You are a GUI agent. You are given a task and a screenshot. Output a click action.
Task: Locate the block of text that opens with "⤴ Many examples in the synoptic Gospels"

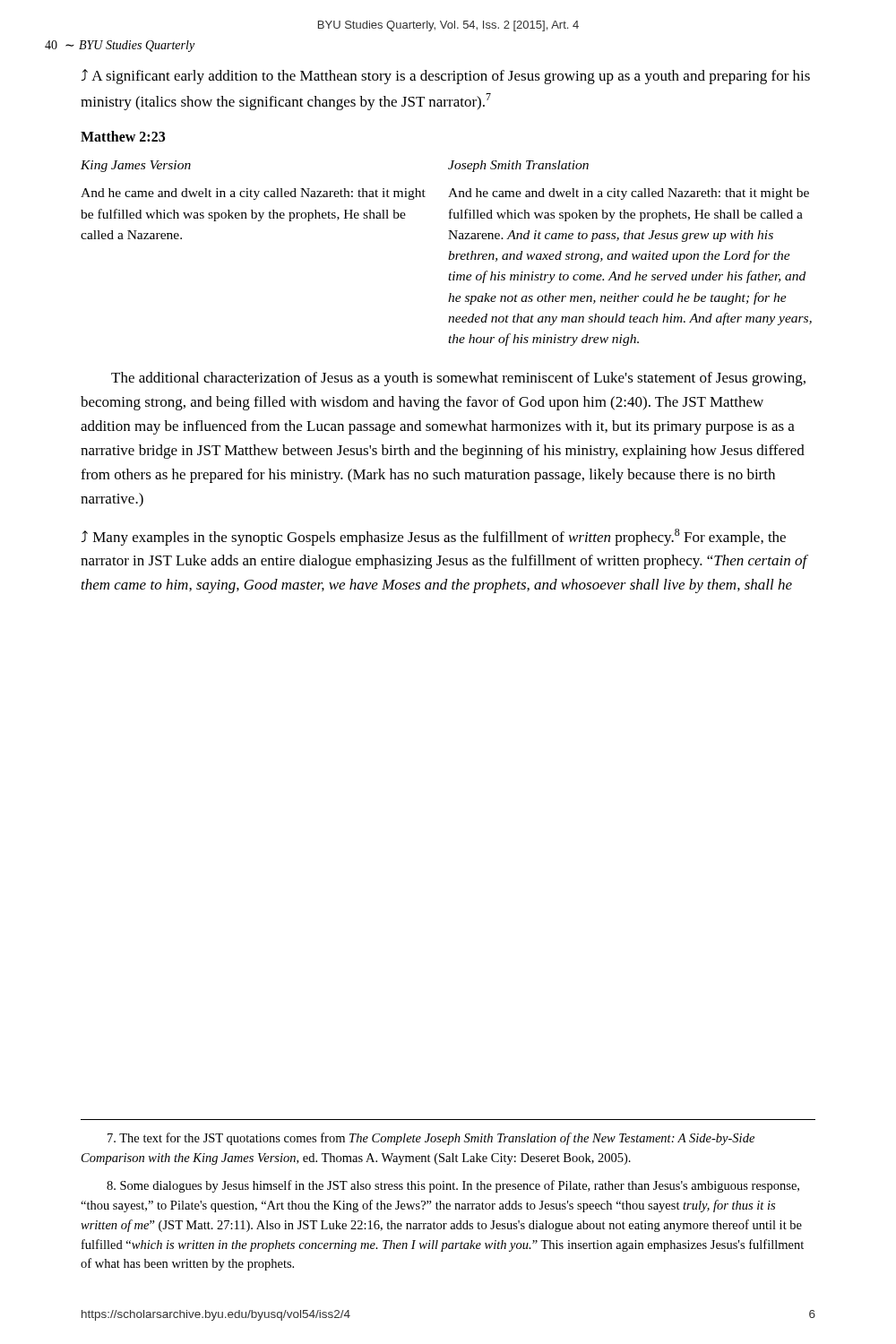tap(444, 559)
